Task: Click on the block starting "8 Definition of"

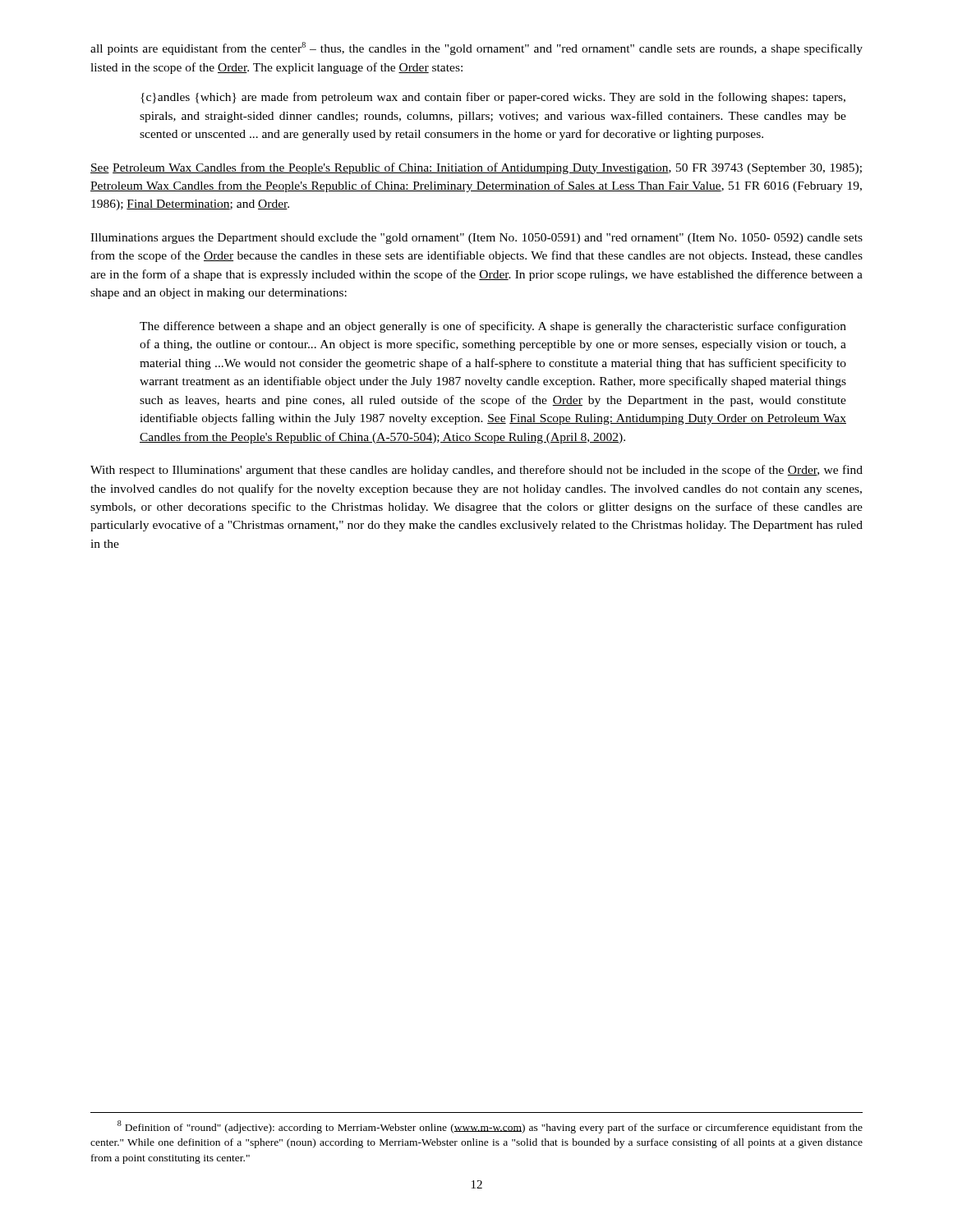Action: coord(476,1141)
